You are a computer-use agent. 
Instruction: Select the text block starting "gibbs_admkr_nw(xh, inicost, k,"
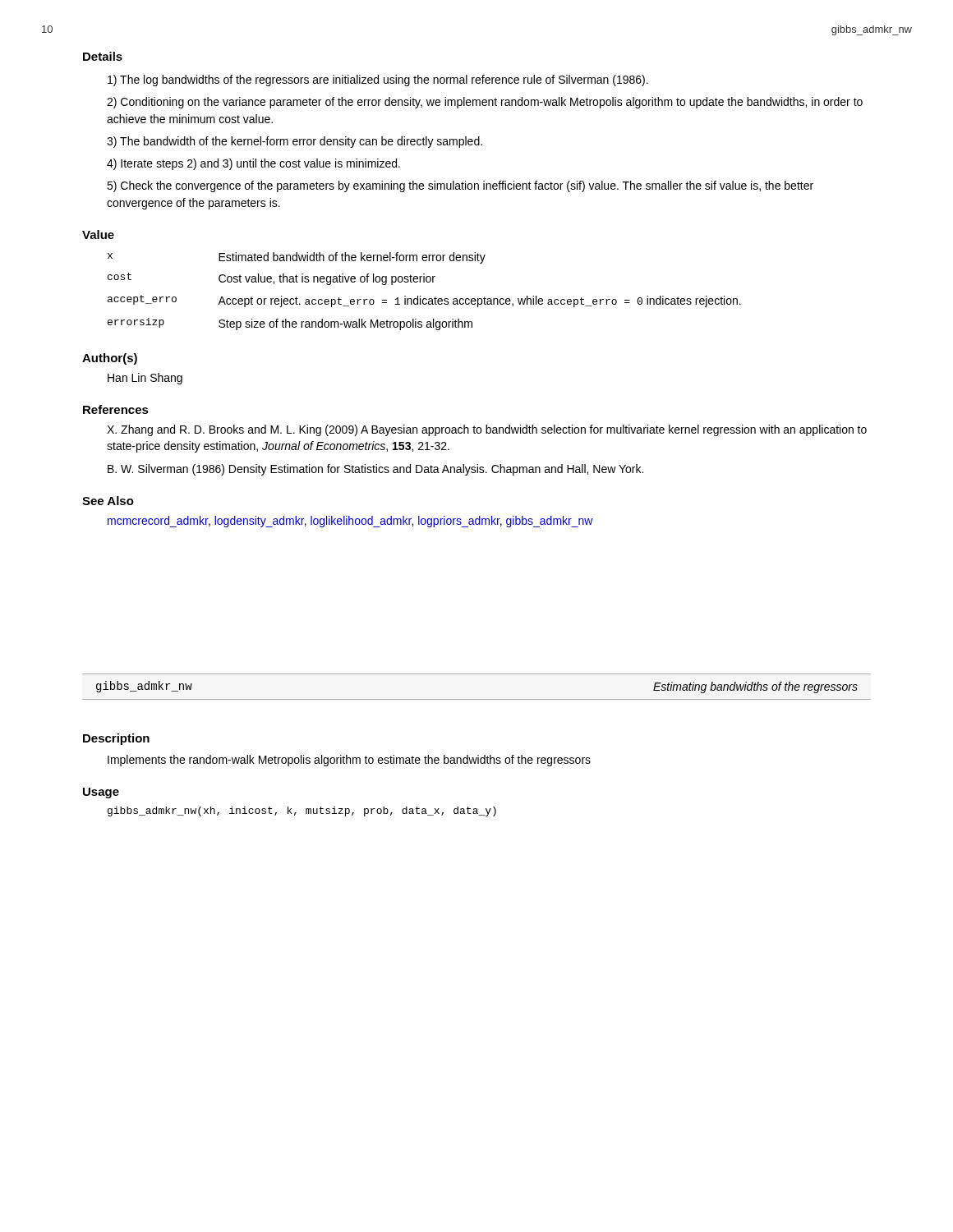click(302, 811)
